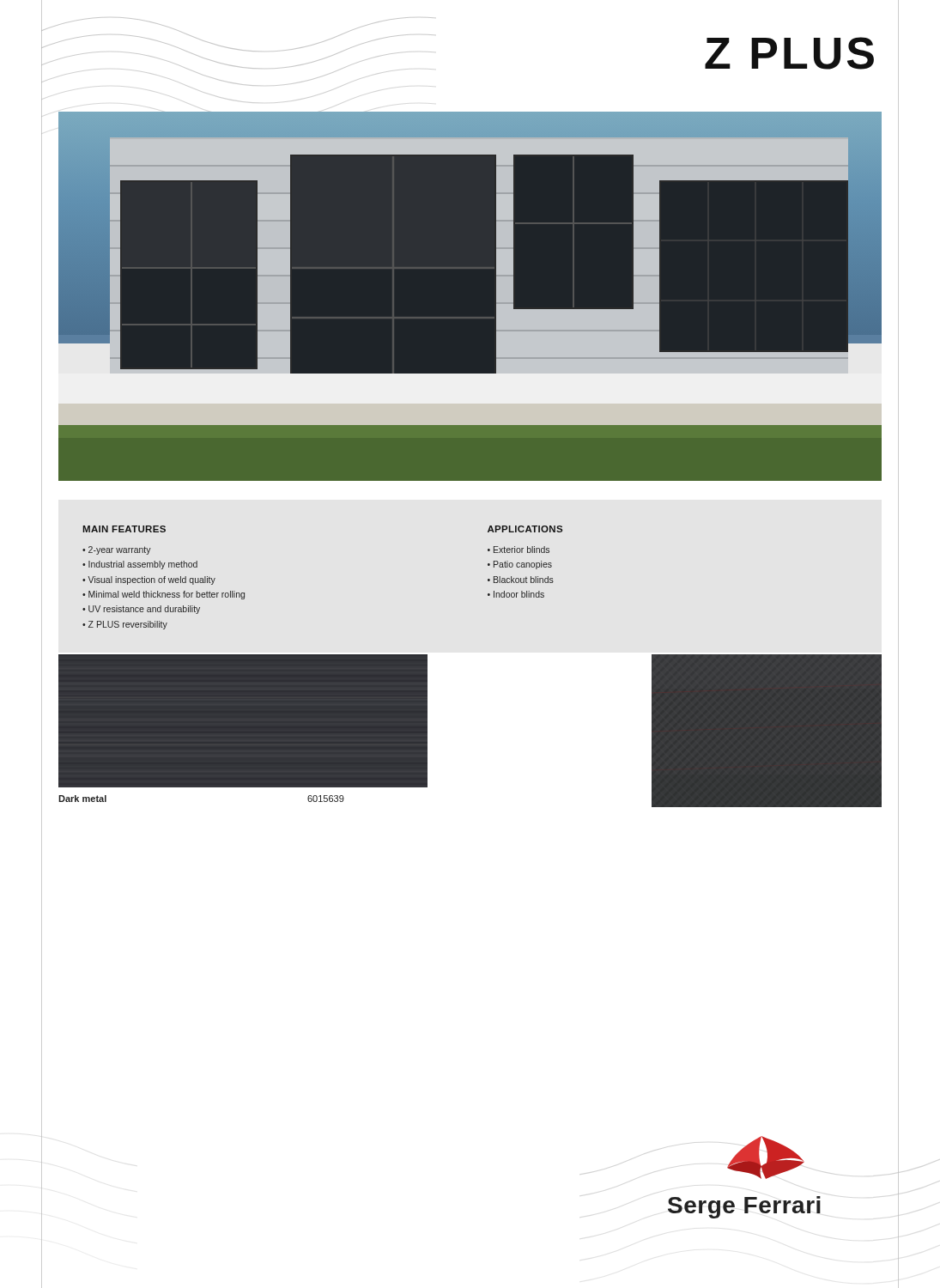Click on the list item with the text "• Z PLUS"
Image resolution: width=940 pixels, height=1288 pixels.
tap(125, 624)
